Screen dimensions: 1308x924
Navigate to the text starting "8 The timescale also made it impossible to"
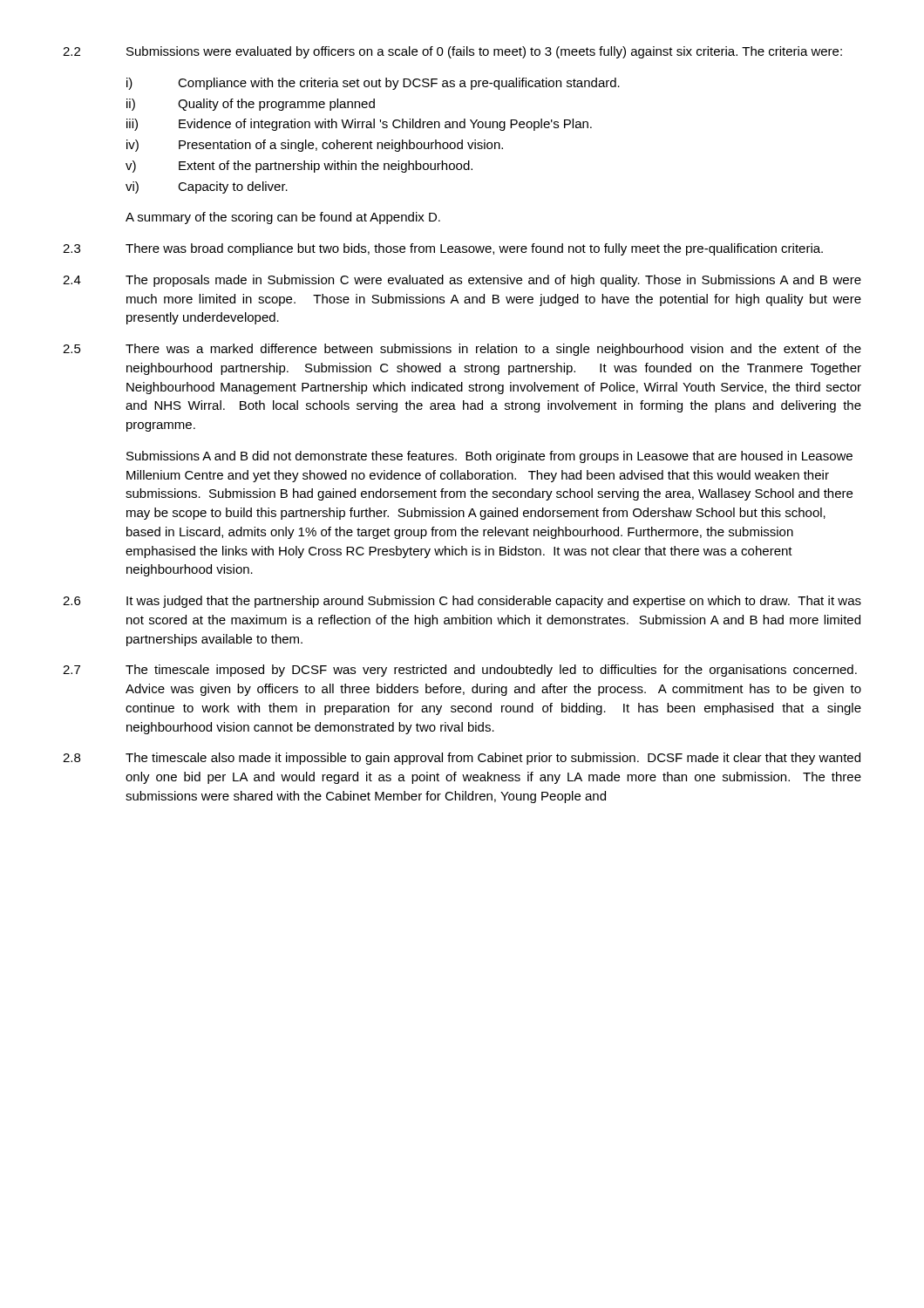[462, 777]
